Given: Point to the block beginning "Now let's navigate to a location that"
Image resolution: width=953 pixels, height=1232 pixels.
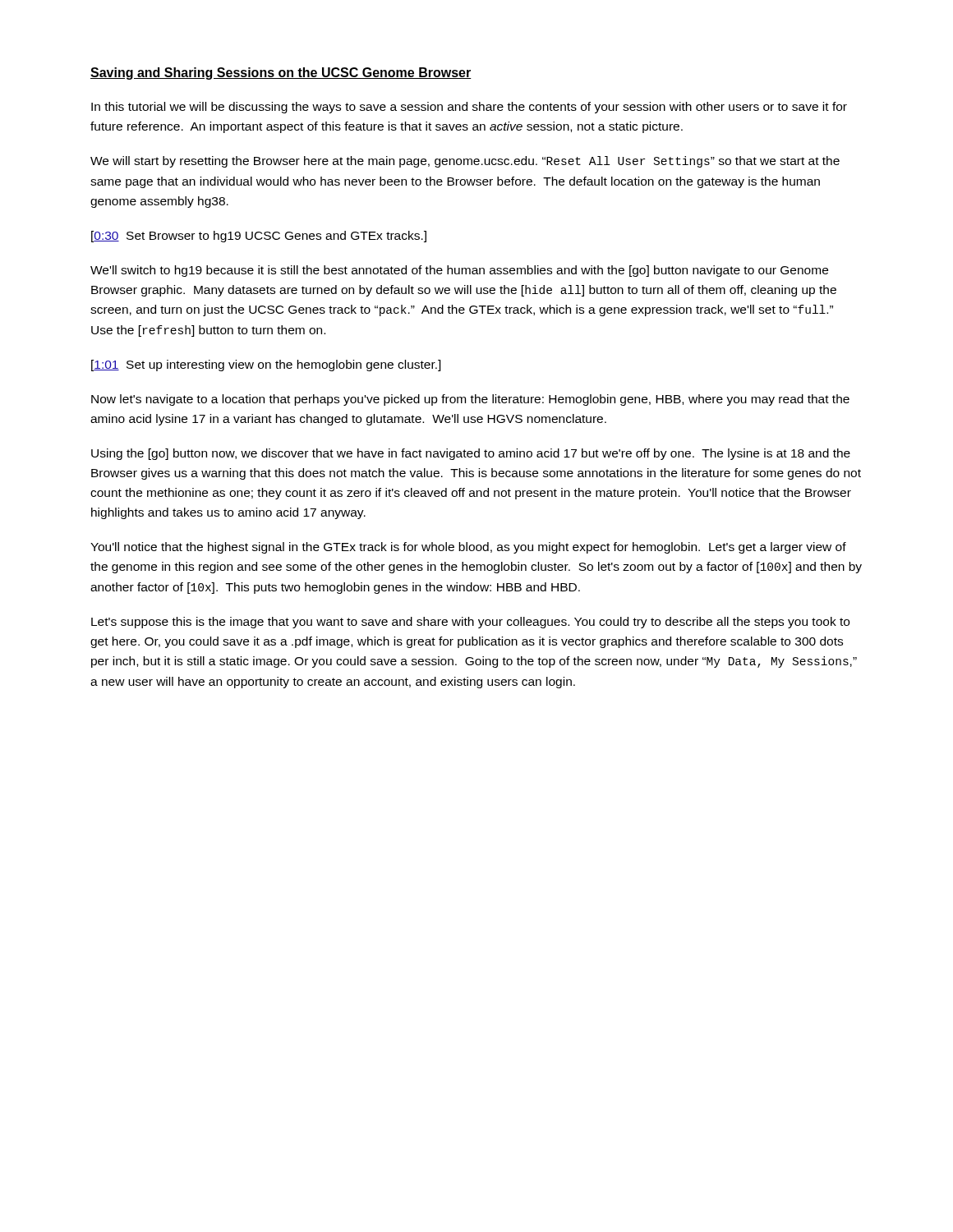Looking at the screenshot, I should (470, 409).
